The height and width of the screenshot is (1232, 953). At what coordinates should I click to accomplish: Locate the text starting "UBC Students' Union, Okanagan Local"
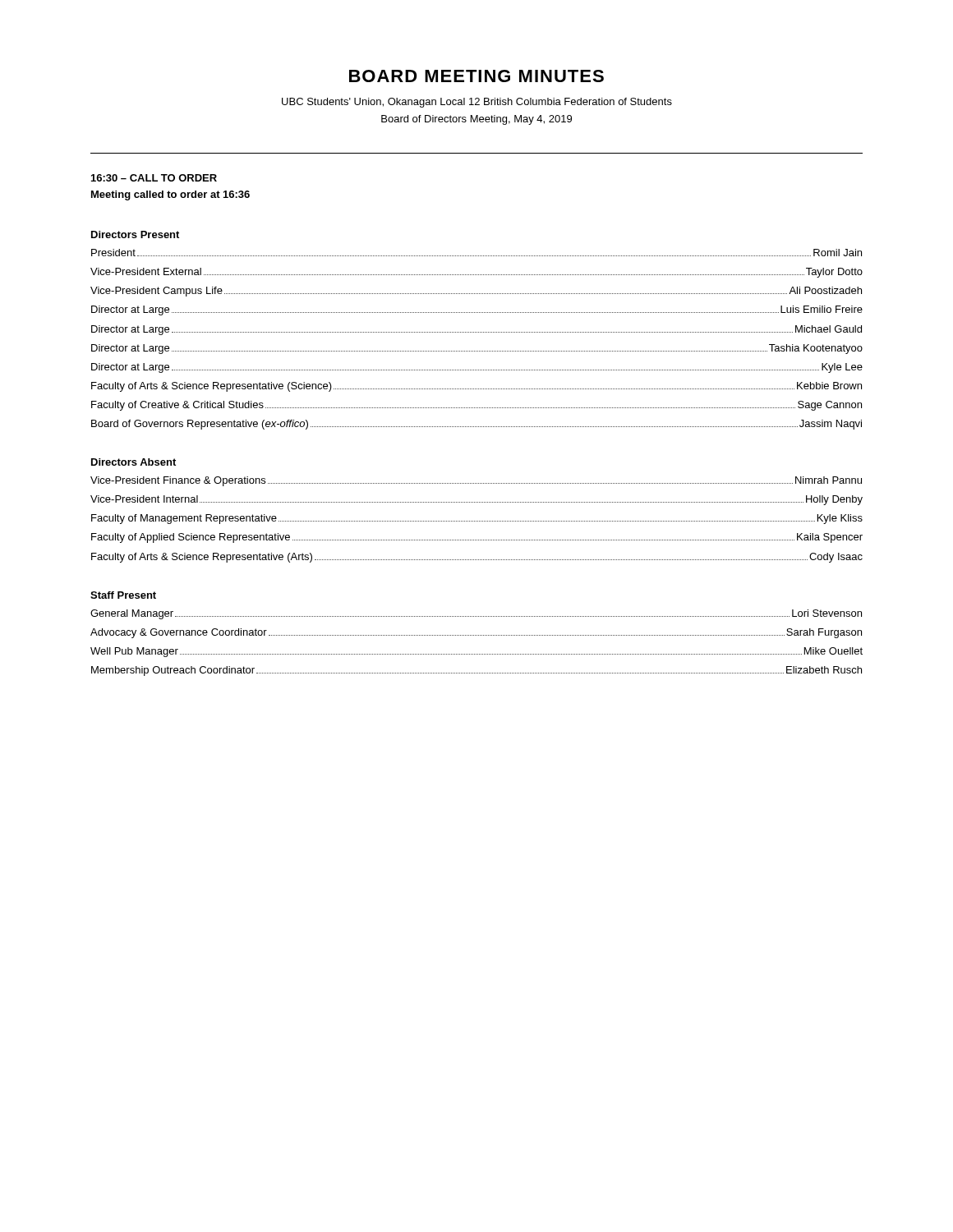click(x=476, y=110)
